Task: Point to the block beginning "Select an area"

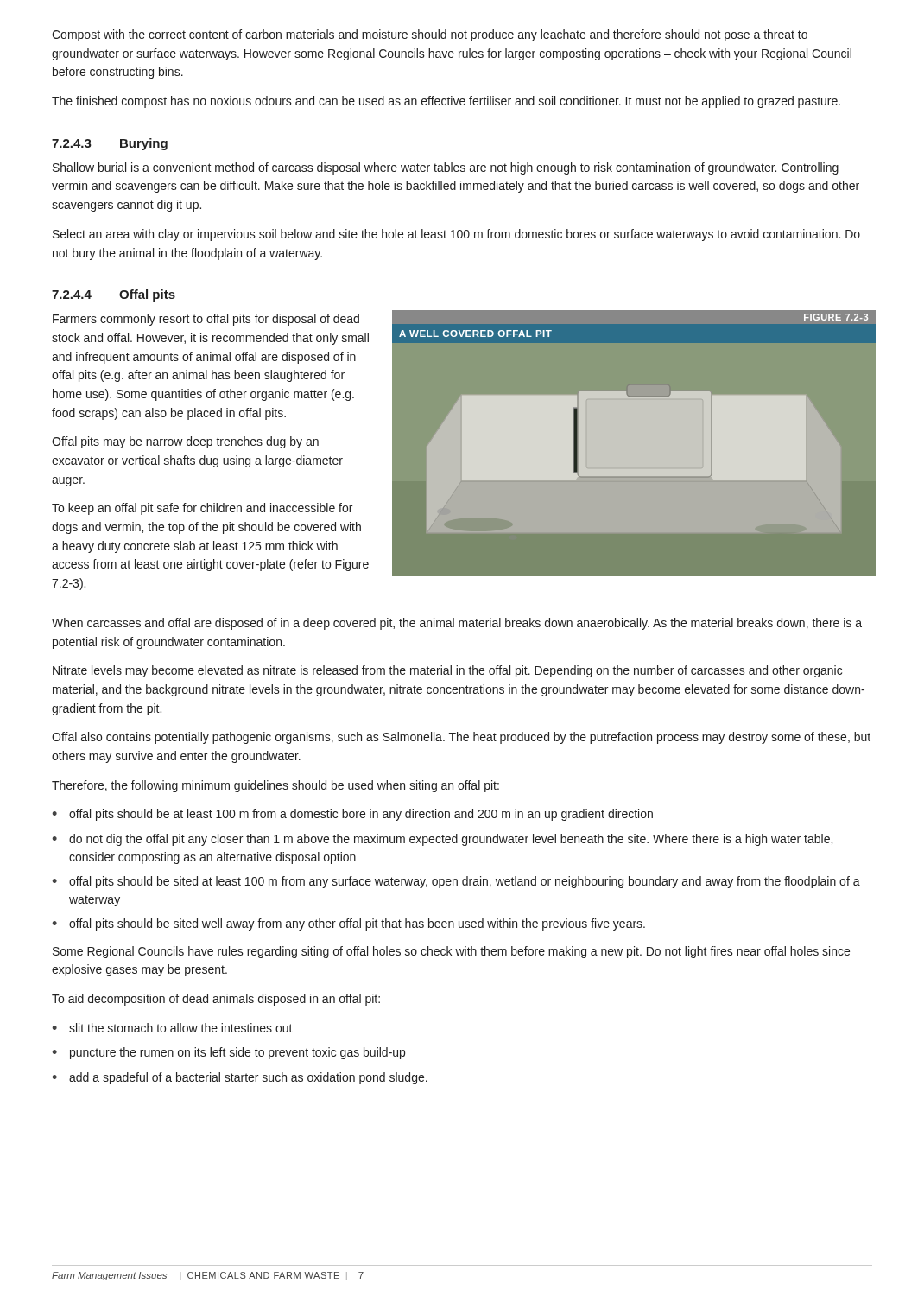Action: 456,243
